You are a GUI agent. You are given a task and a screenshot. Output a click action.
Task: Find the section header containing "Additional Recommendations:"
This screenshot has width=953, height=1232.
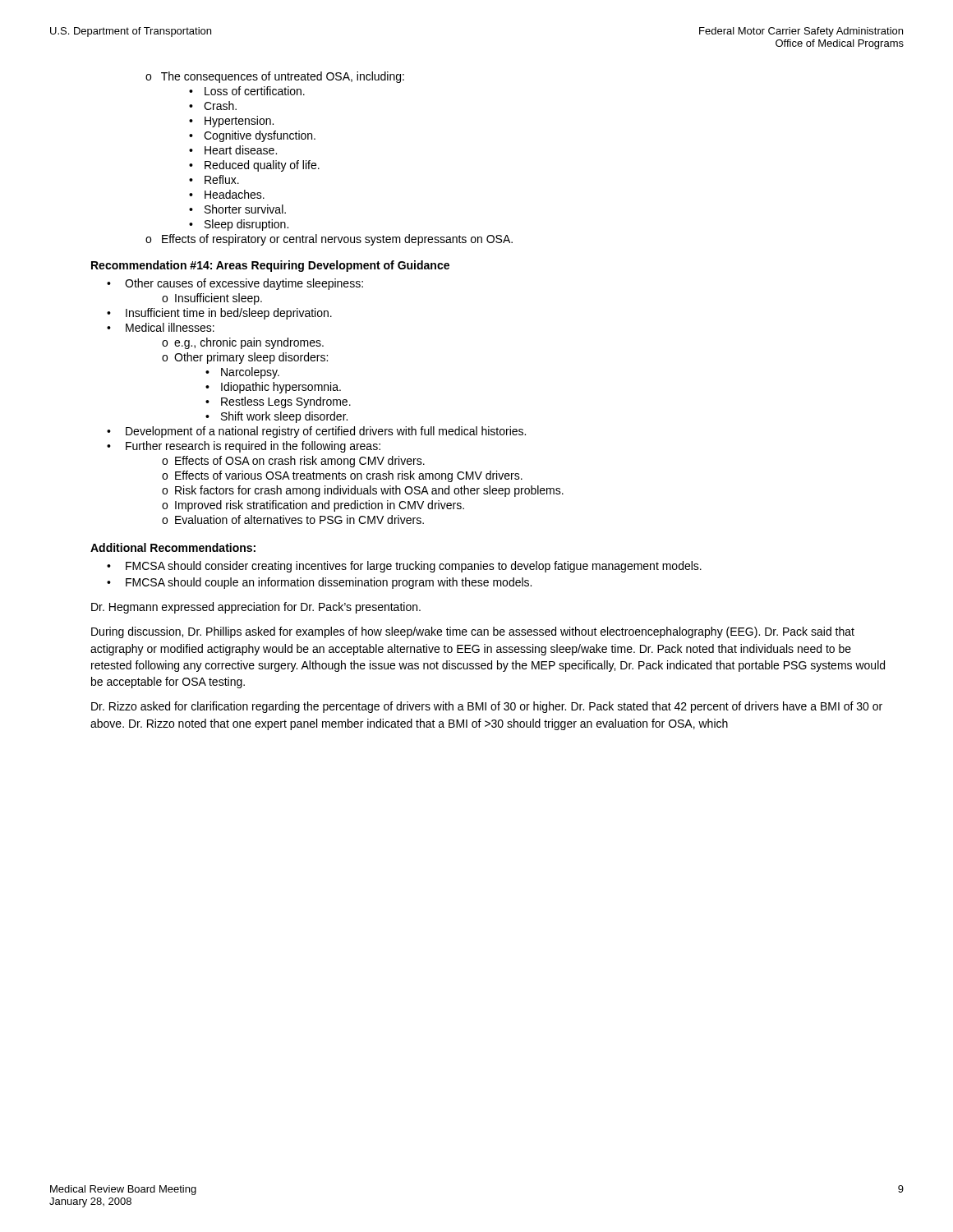[x=173, y=548]
